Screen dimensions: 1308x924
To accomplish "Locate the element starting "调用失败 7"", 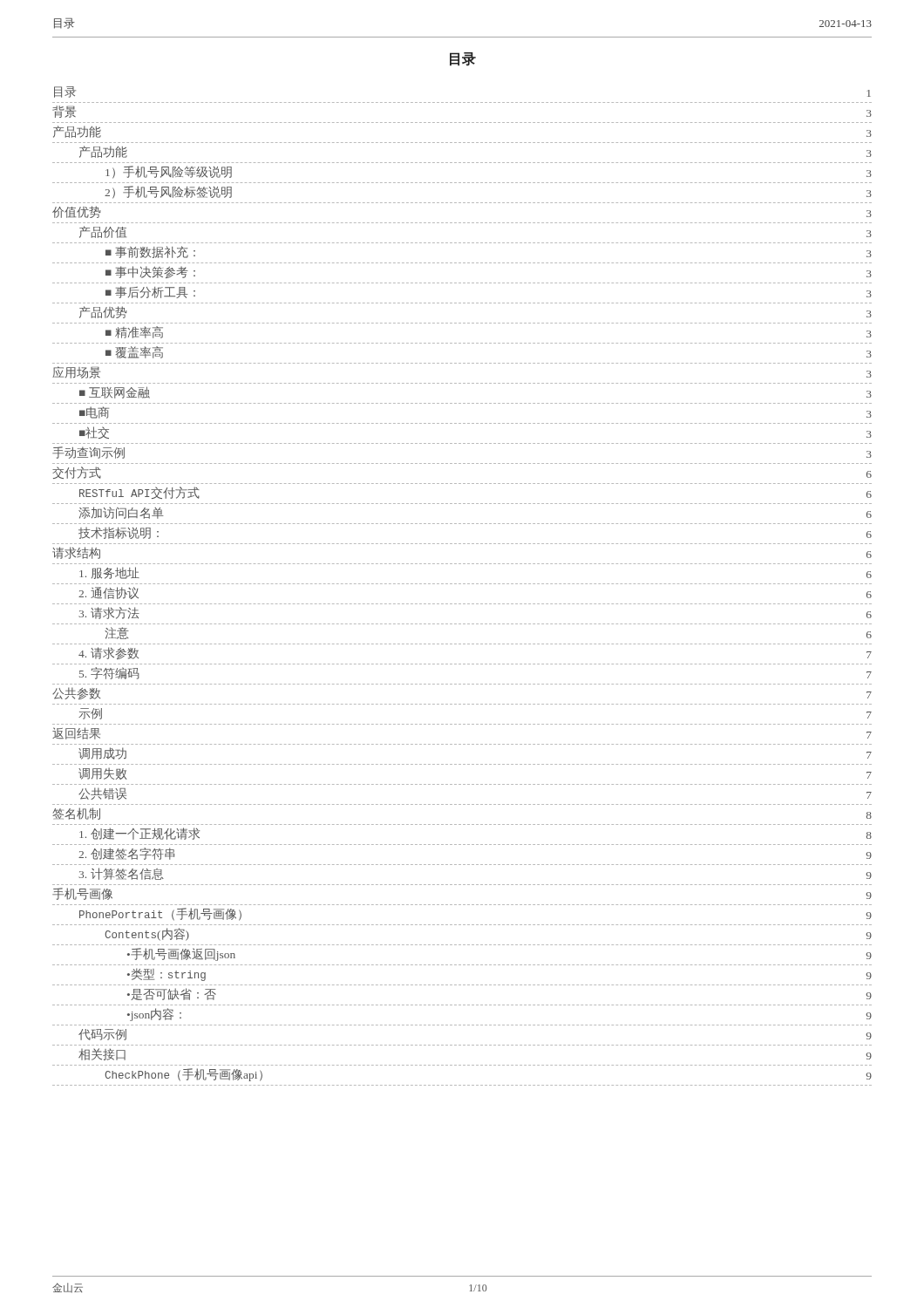I will click(x=475, y=775).
